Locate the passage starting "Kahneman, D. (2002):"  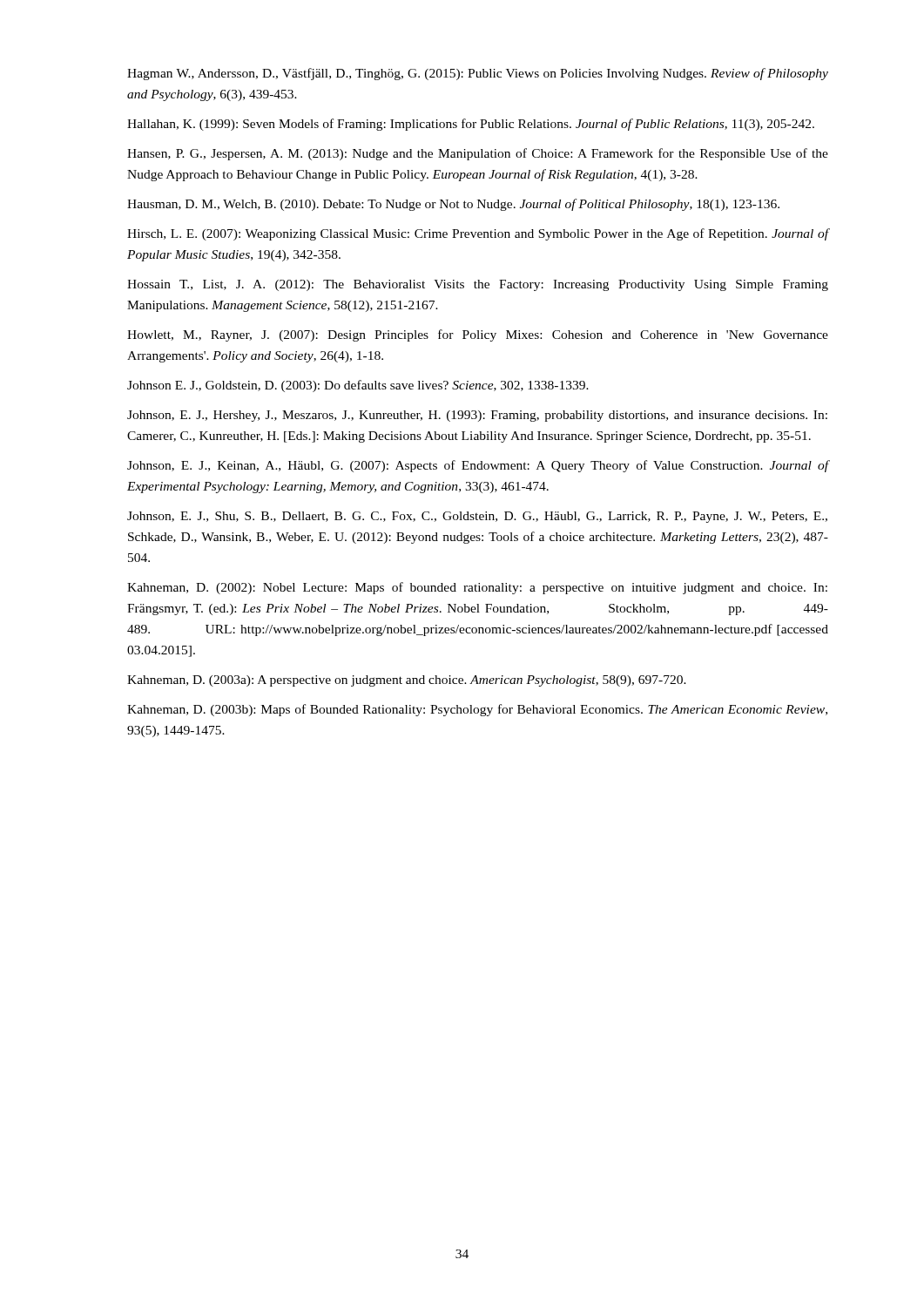pos(462,619)
